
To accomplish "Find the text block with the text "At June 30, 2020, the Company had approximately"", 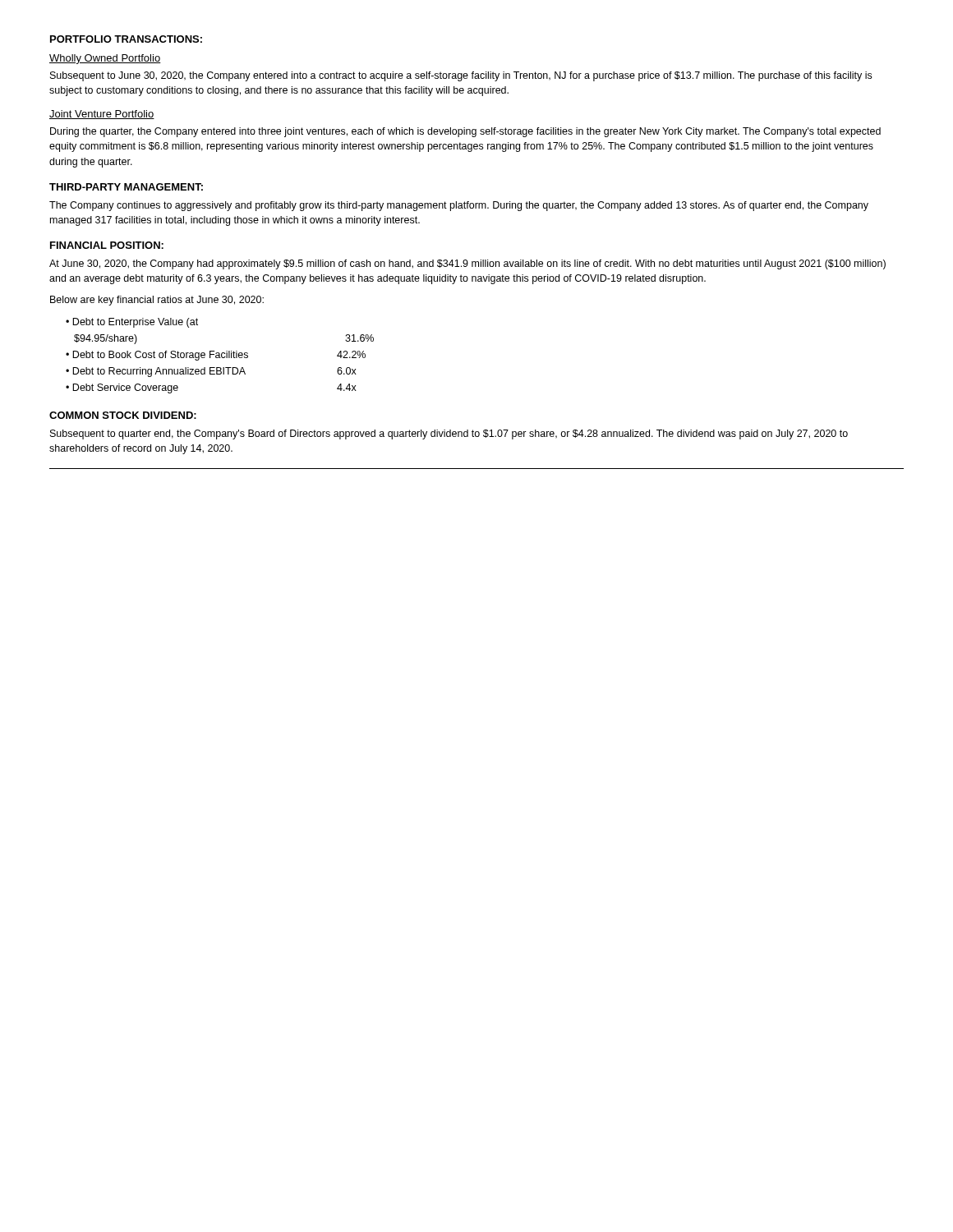I will pos(468,271).
